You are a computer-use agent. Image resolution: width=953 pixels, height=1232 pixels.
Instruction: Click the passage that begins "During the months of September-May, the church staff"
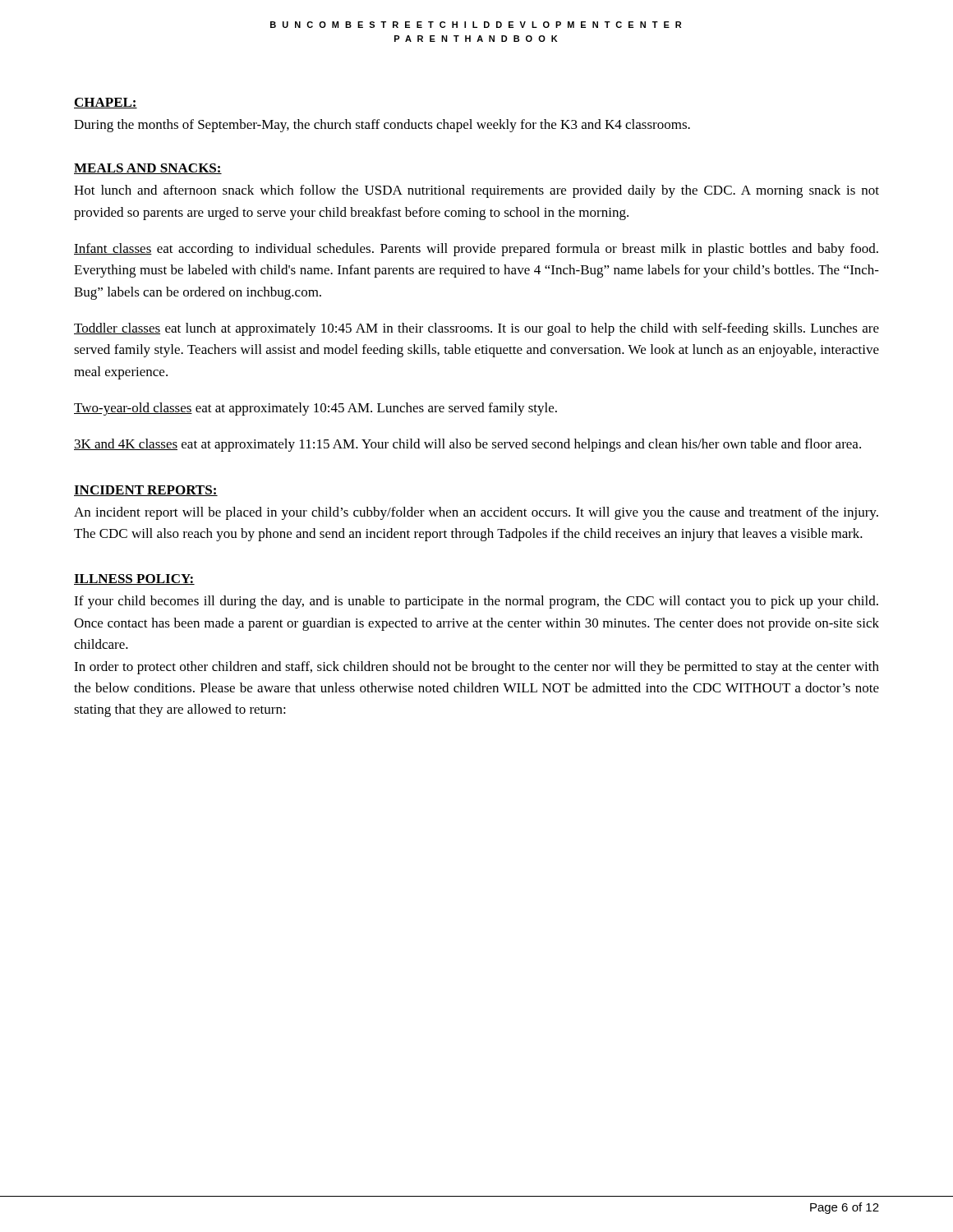click(382, 124)
